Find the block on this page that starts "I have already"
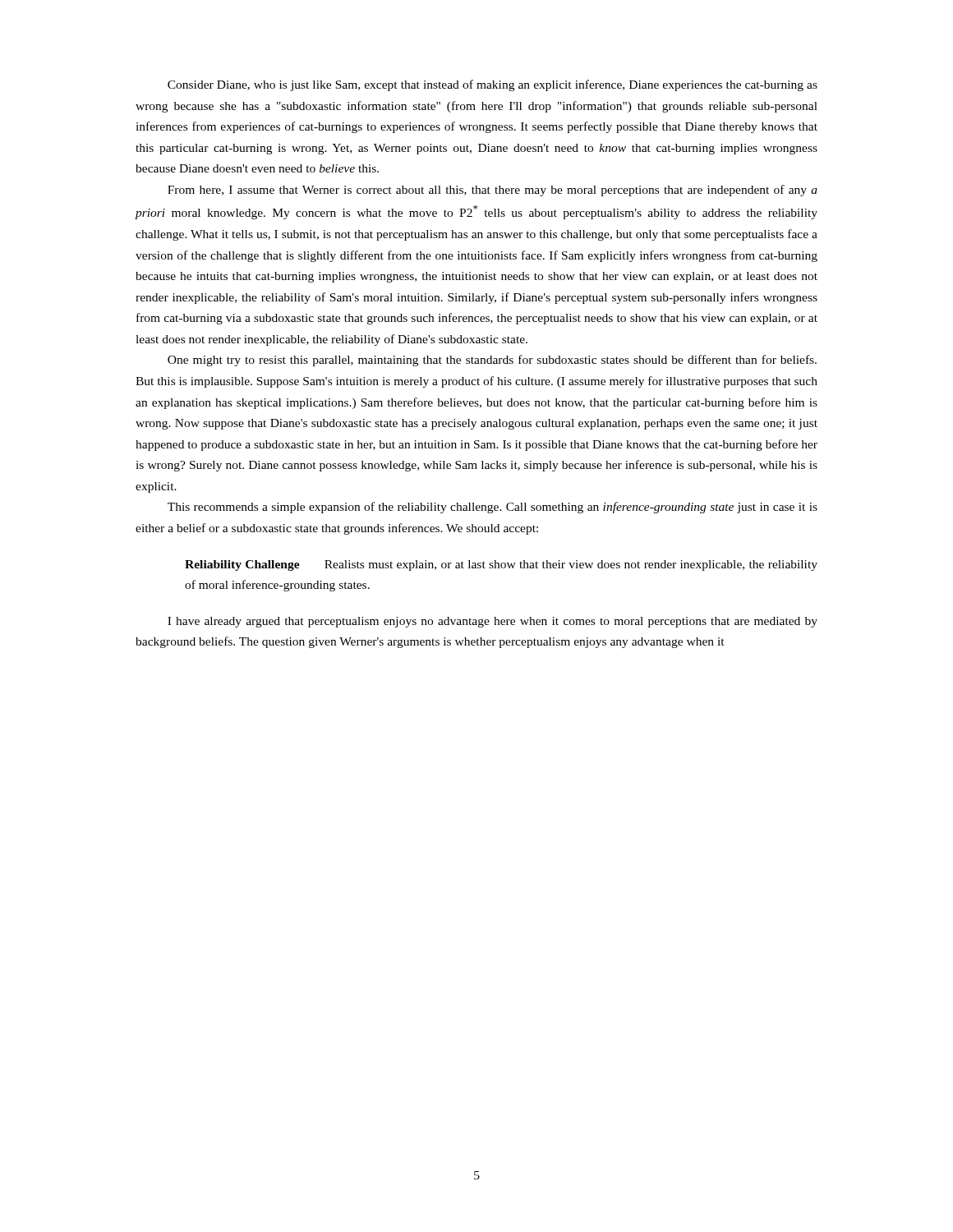The image size is (953, 1232). coord(476,631)
